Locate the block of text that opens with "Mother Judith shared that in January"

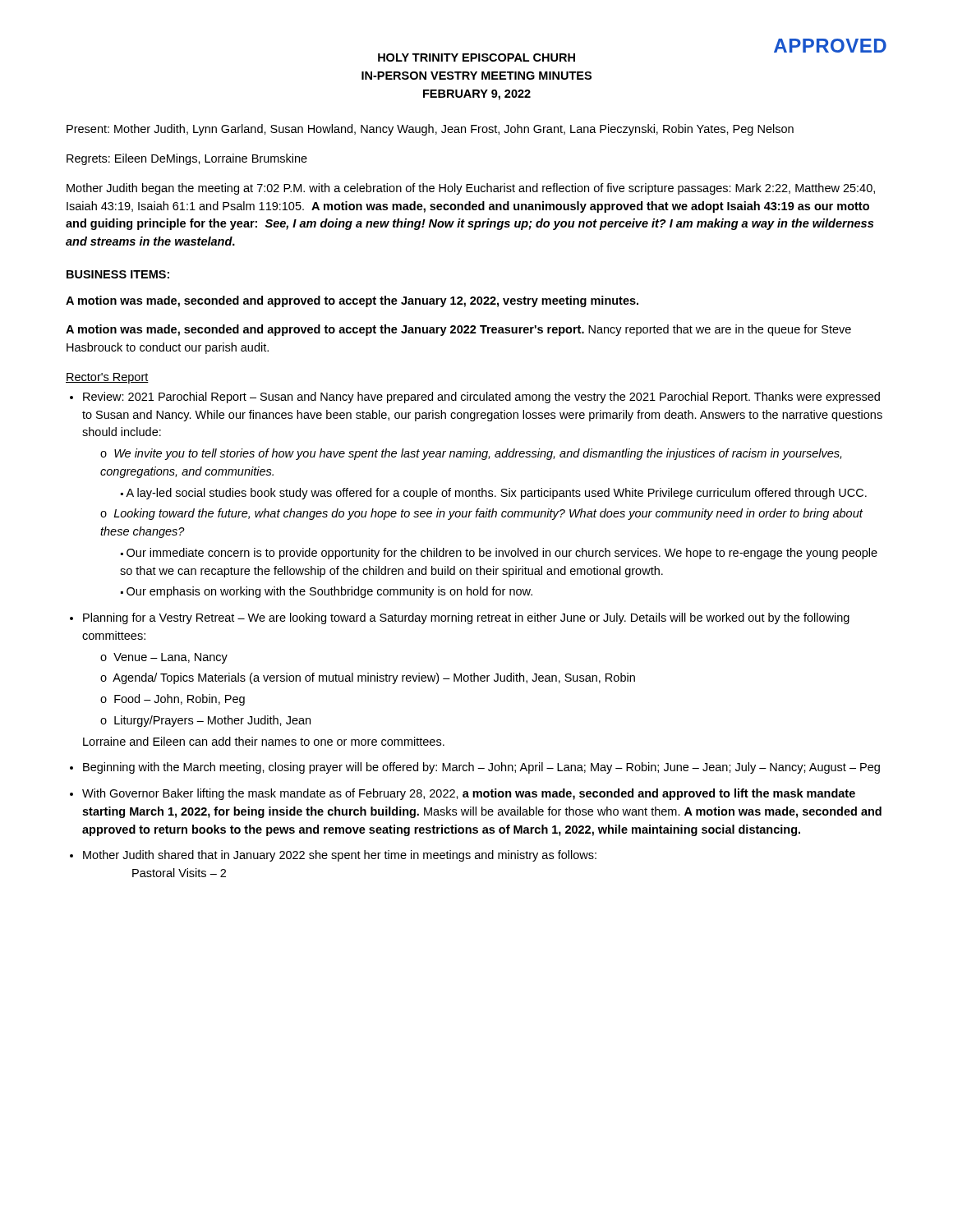tap(485, 866)
